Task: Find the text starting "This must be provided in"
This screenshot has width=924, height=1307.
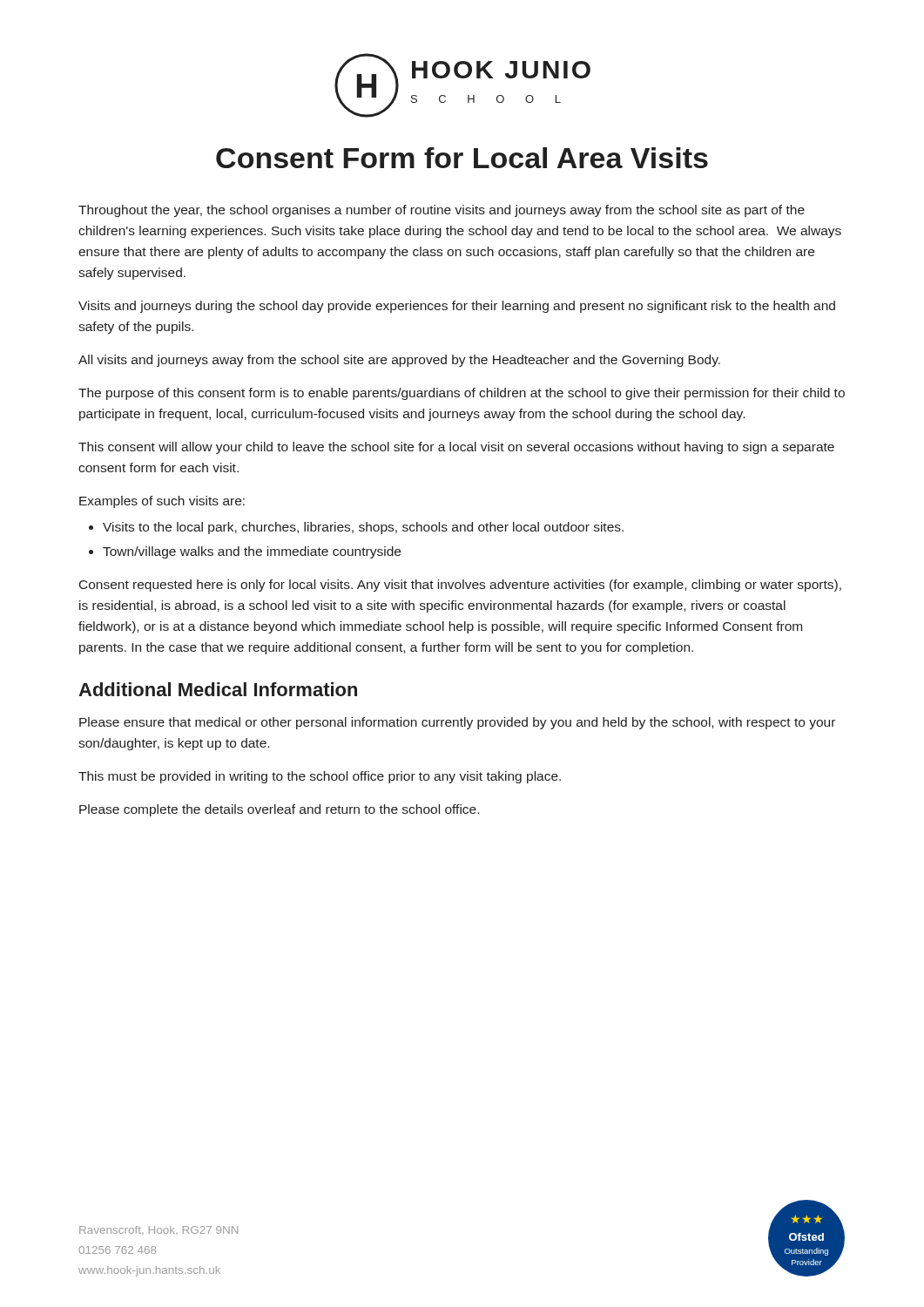Action: [320, 776]
